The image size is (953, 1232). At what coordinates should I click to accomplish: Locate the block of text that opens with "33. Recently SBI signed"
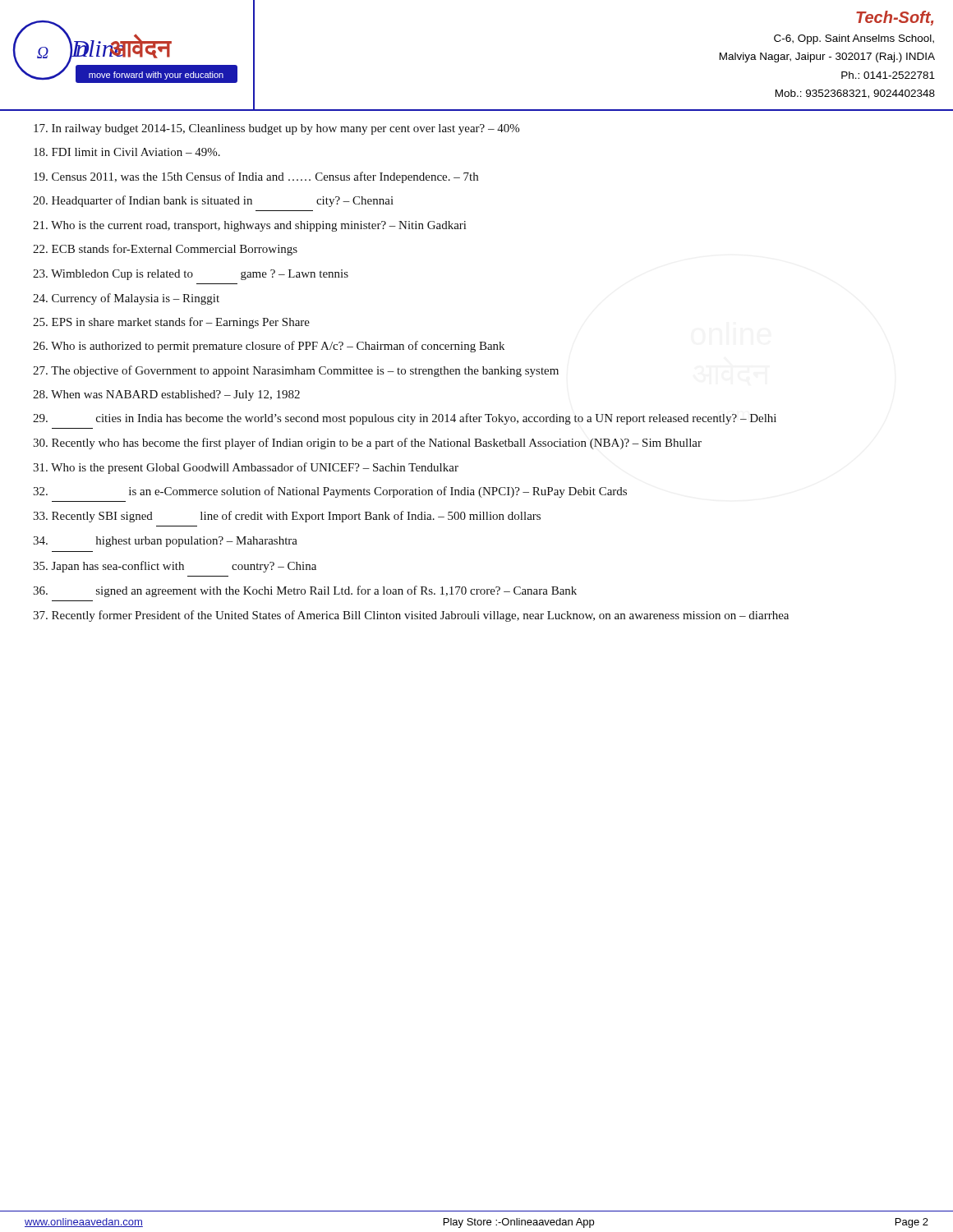click(x=287, y=517)
